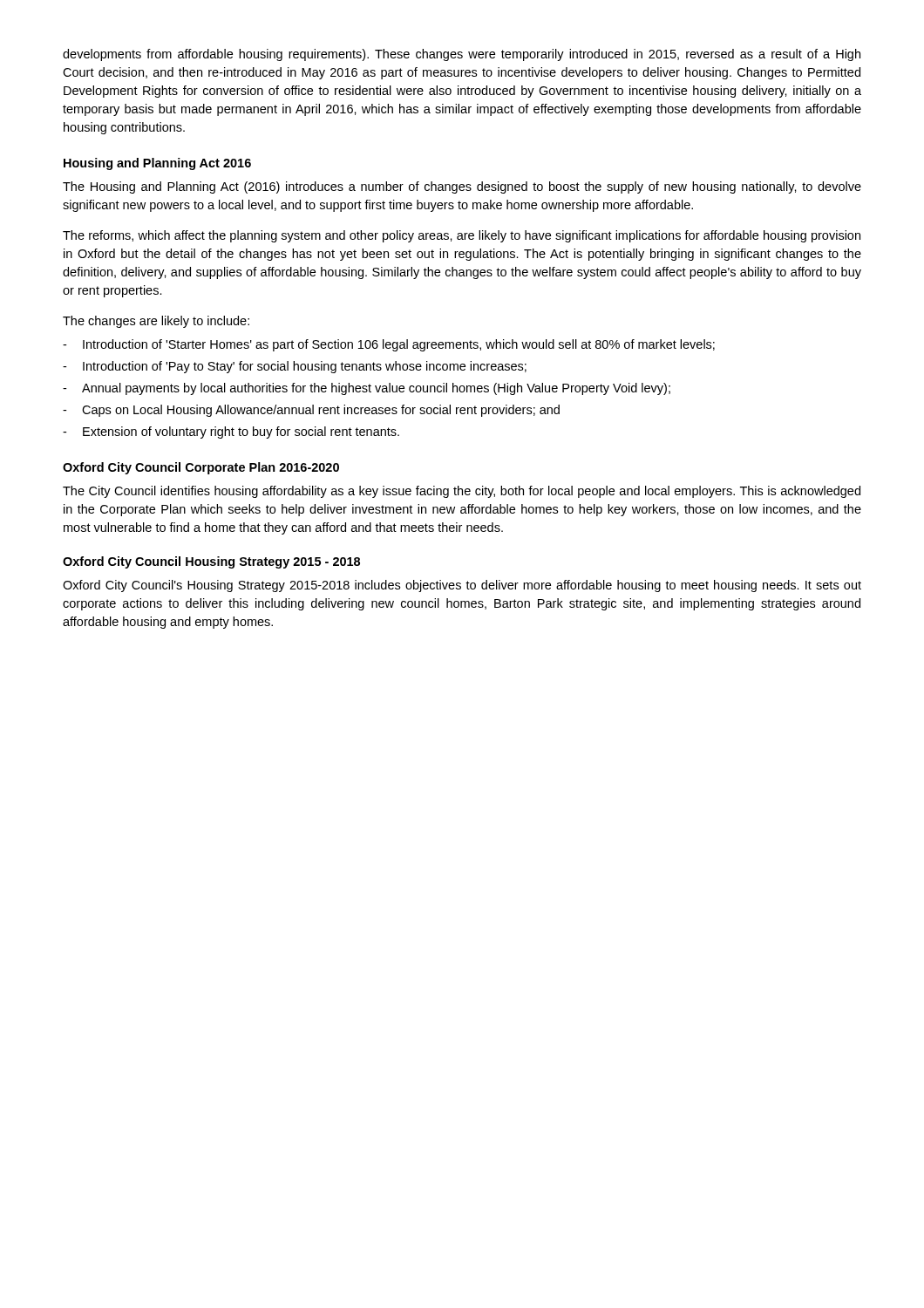
Task: Locate the text starting "The Housing and"
Action: (x=462, y=196)
